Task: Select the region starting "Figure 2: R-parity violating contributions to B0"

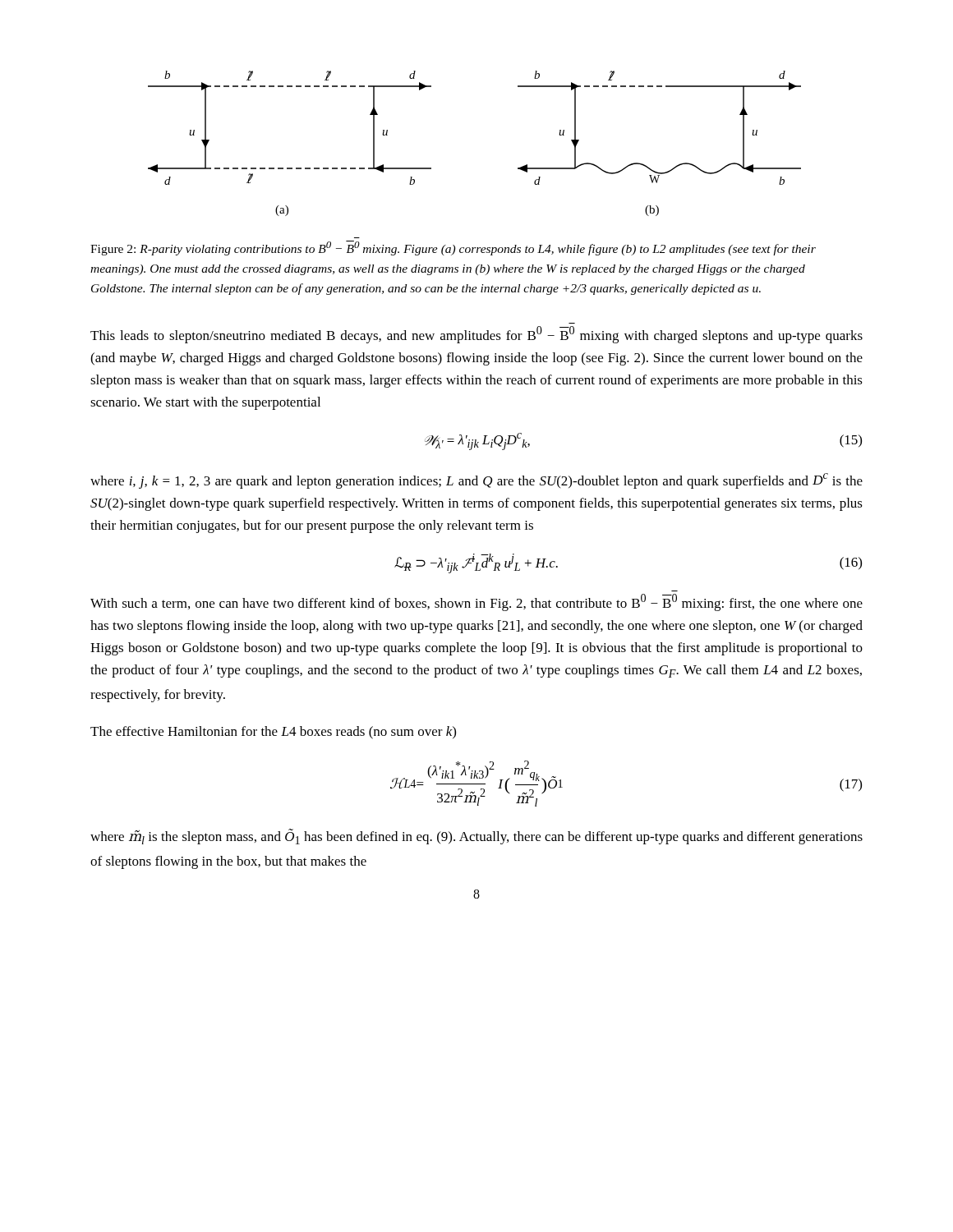Action: (453, 267)
